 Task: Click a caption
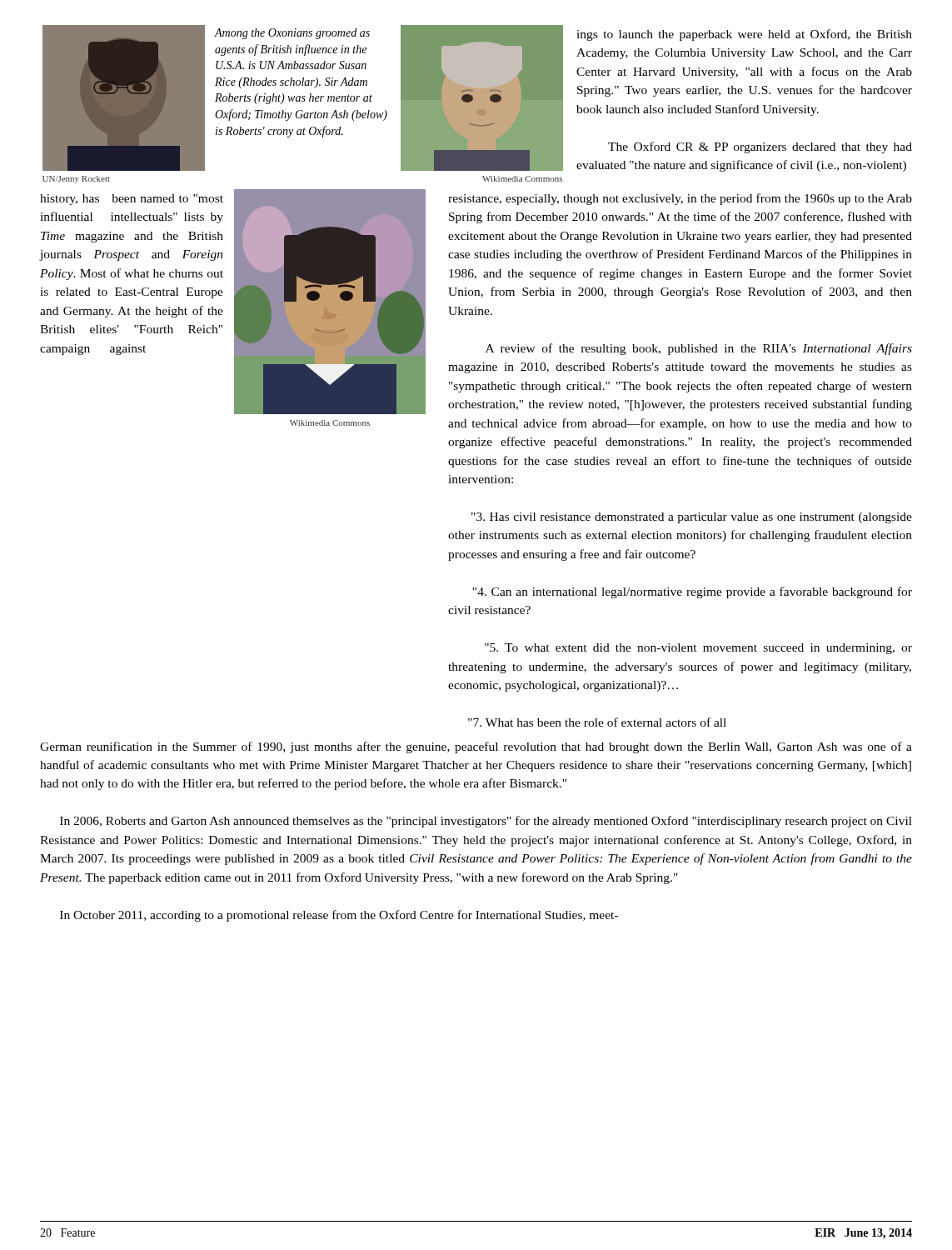click(x=302, y=82)
